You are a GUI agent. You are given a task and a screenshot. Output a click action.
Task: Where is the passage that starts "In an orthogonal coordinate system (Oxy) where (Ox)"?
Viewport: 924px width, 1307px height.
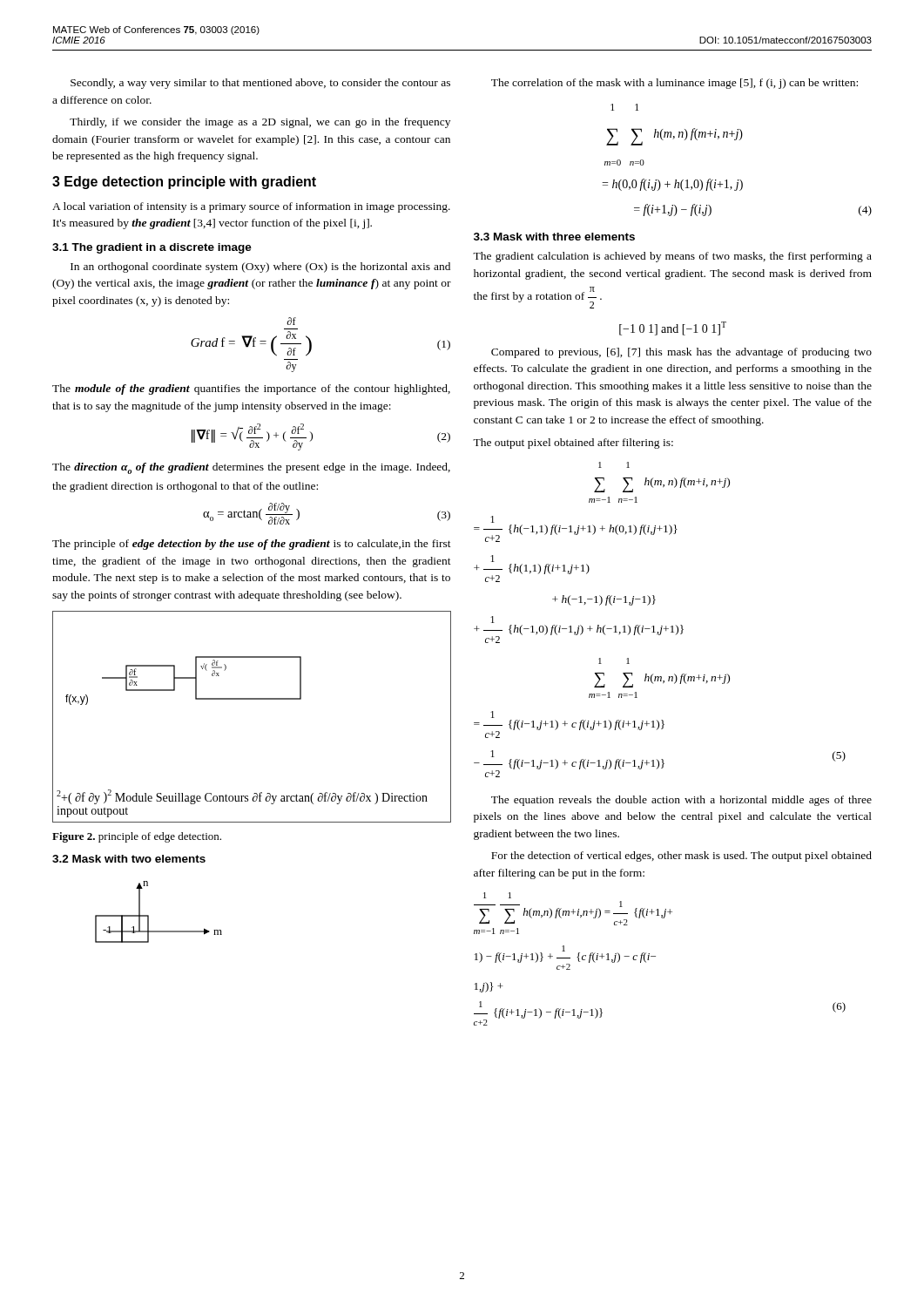click(x=251, y=283)
